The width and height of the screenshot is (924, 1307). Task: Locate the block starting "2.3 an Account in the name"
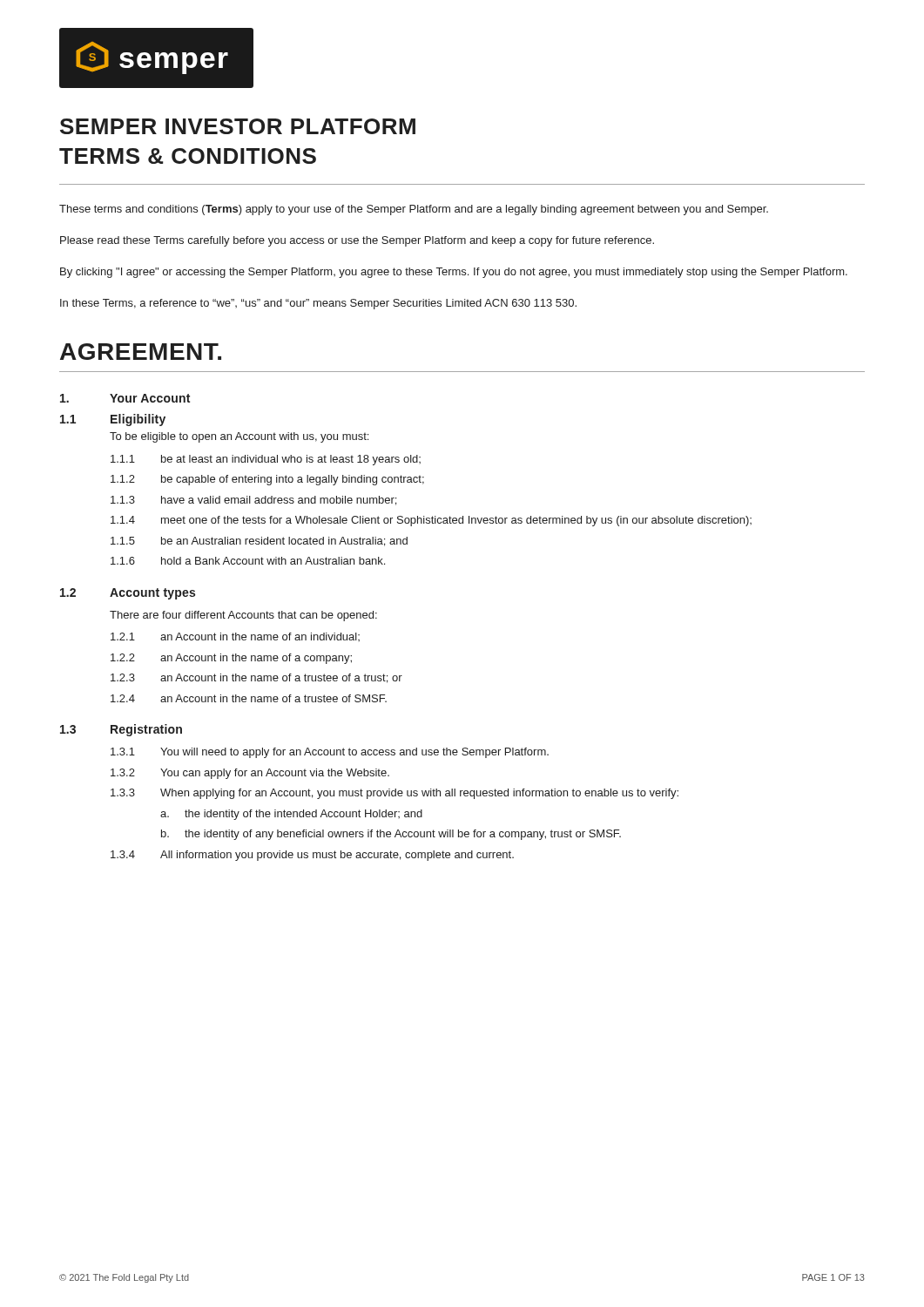coord(256,678)
